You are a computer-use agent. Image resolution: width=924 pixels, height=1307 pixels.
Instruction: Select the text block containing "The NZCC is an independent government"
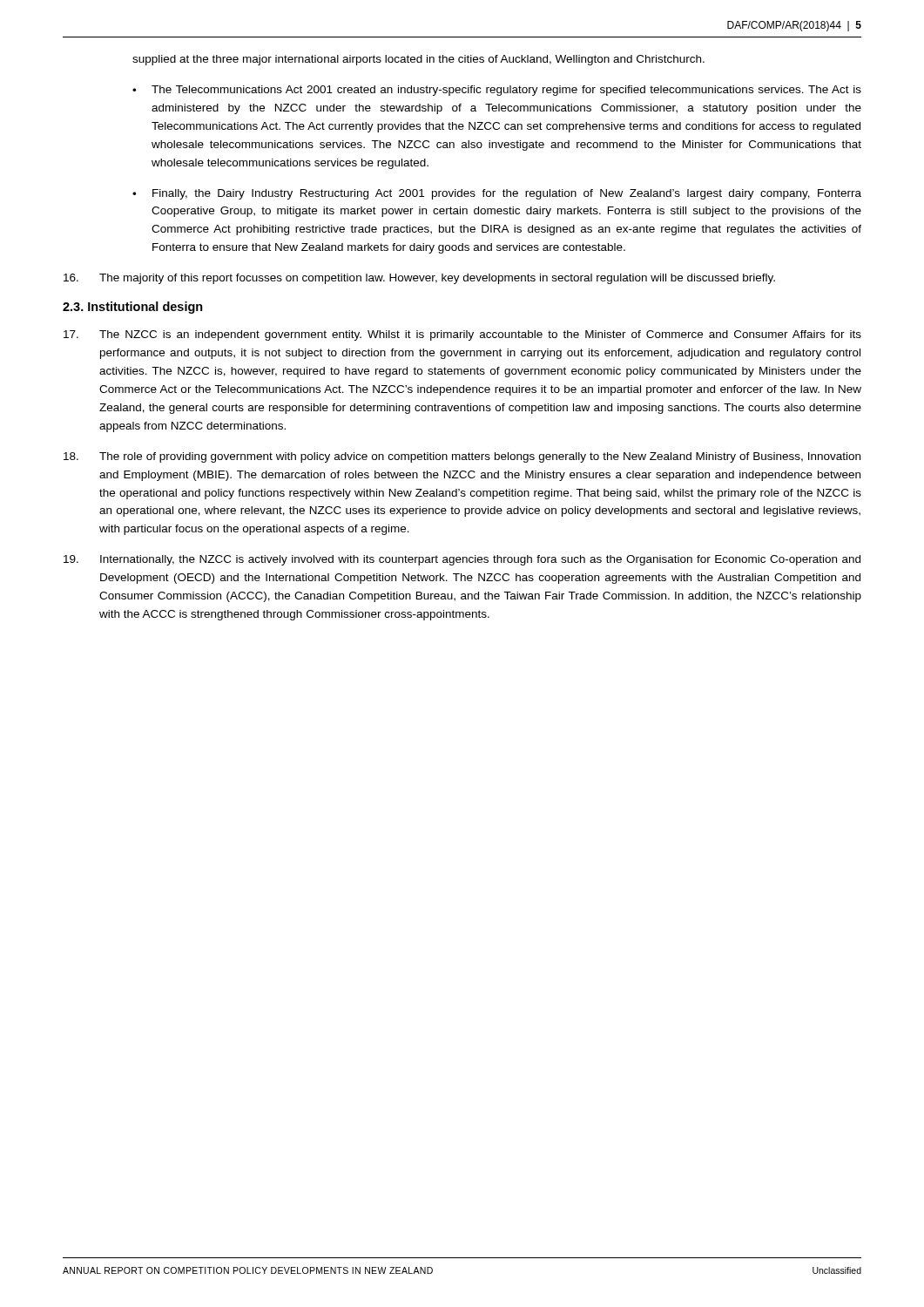pos(462,381)
